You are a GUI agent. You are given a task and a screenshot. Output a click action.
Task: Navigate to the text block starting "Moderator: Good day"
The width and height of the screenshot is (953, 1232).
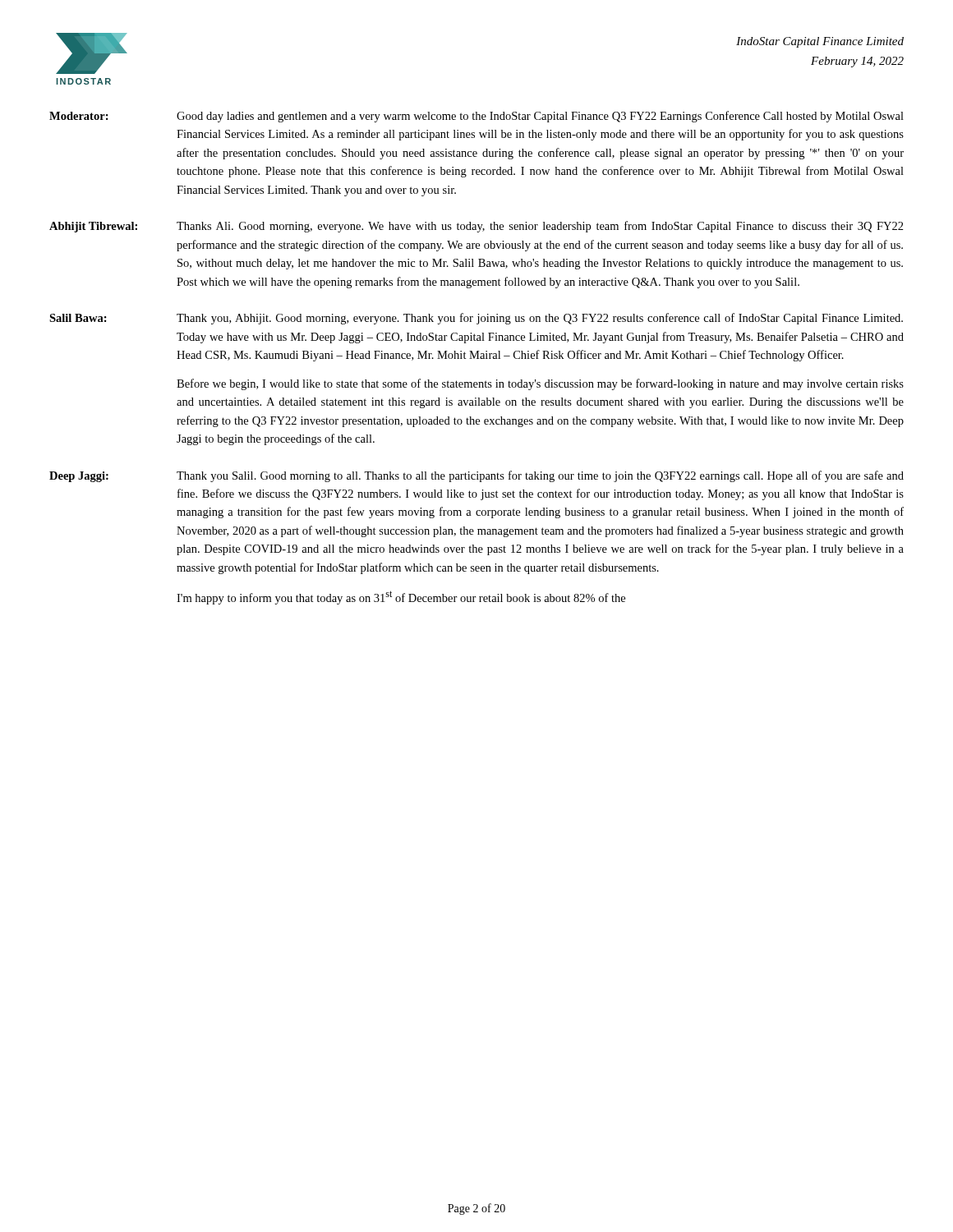[476, 153]
